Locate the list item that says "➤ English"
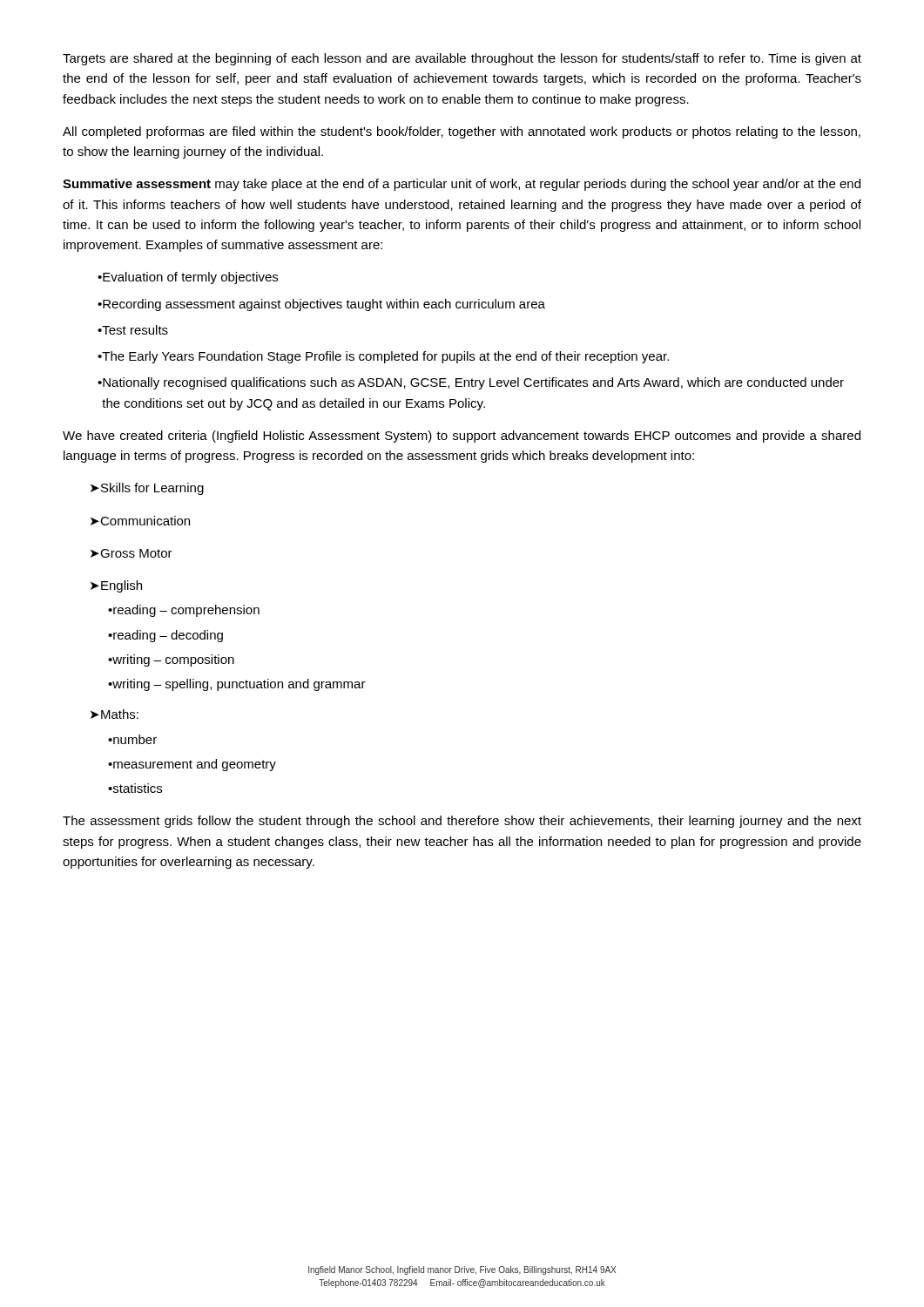 [116, 586]
